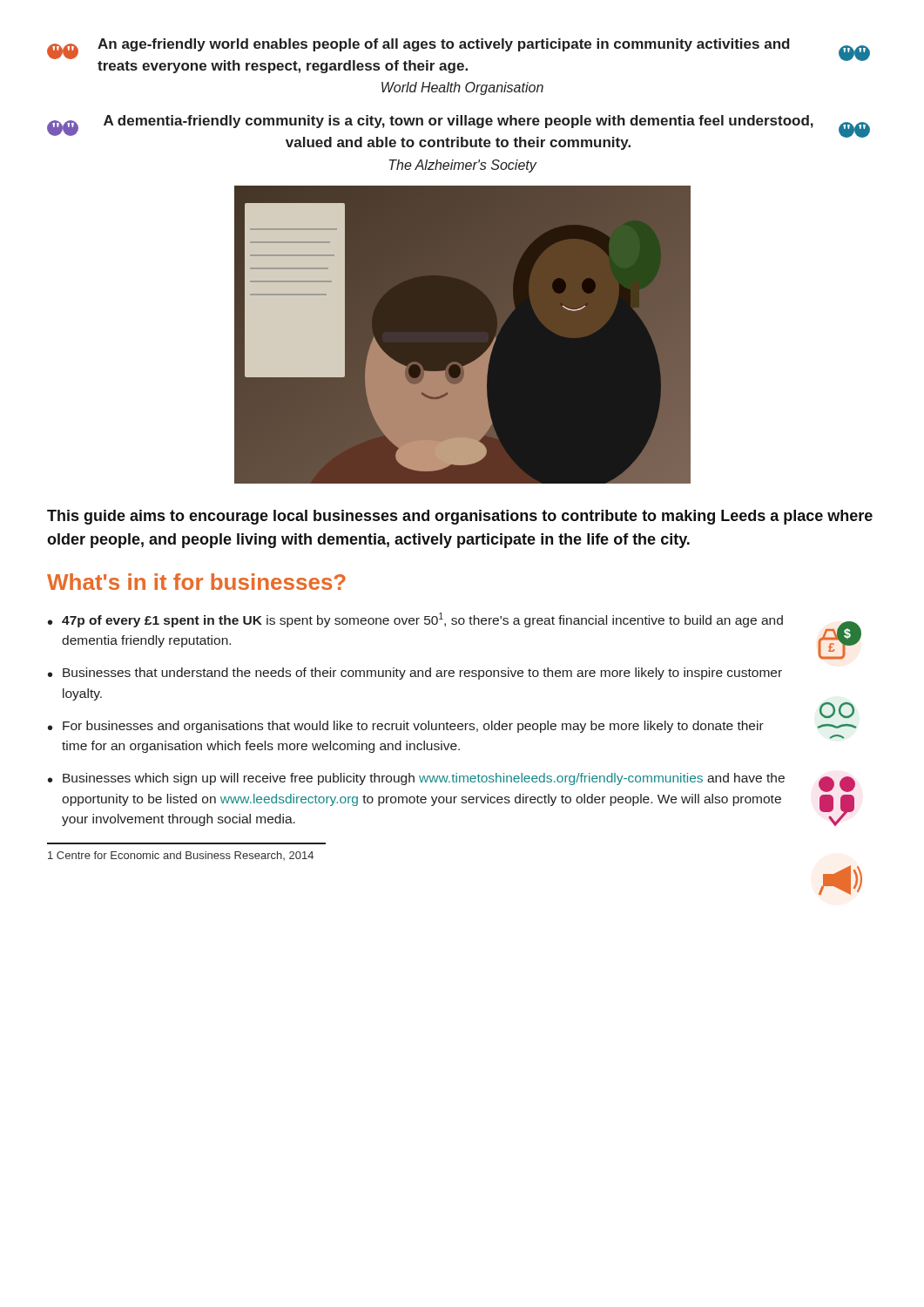Viewport: 924px width, 1307px height.
Task: Find the photo
Action: (462, 336)
